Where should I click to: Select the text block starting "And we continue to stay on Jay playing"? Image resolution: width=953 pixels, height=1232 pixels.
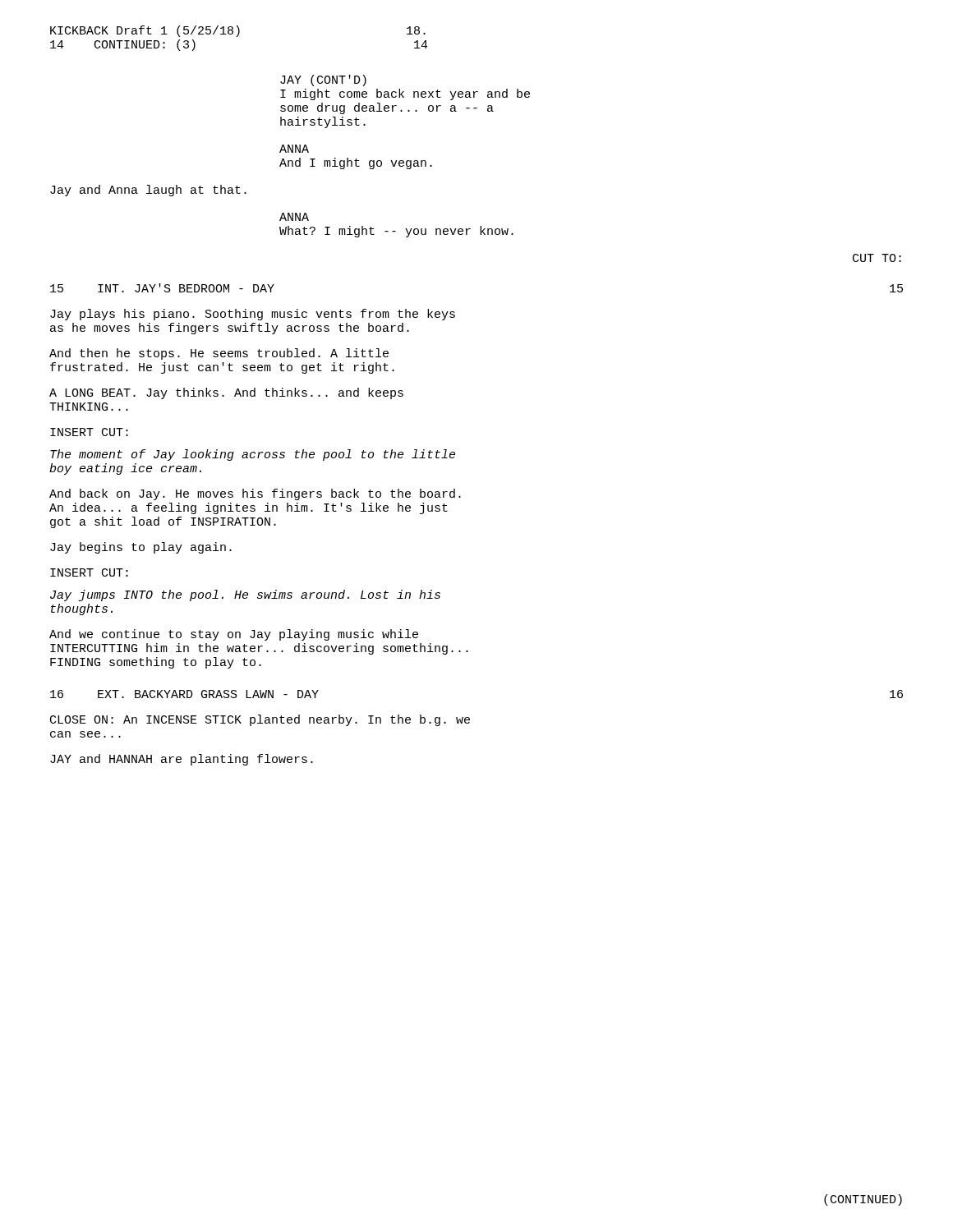coord(260,649)
